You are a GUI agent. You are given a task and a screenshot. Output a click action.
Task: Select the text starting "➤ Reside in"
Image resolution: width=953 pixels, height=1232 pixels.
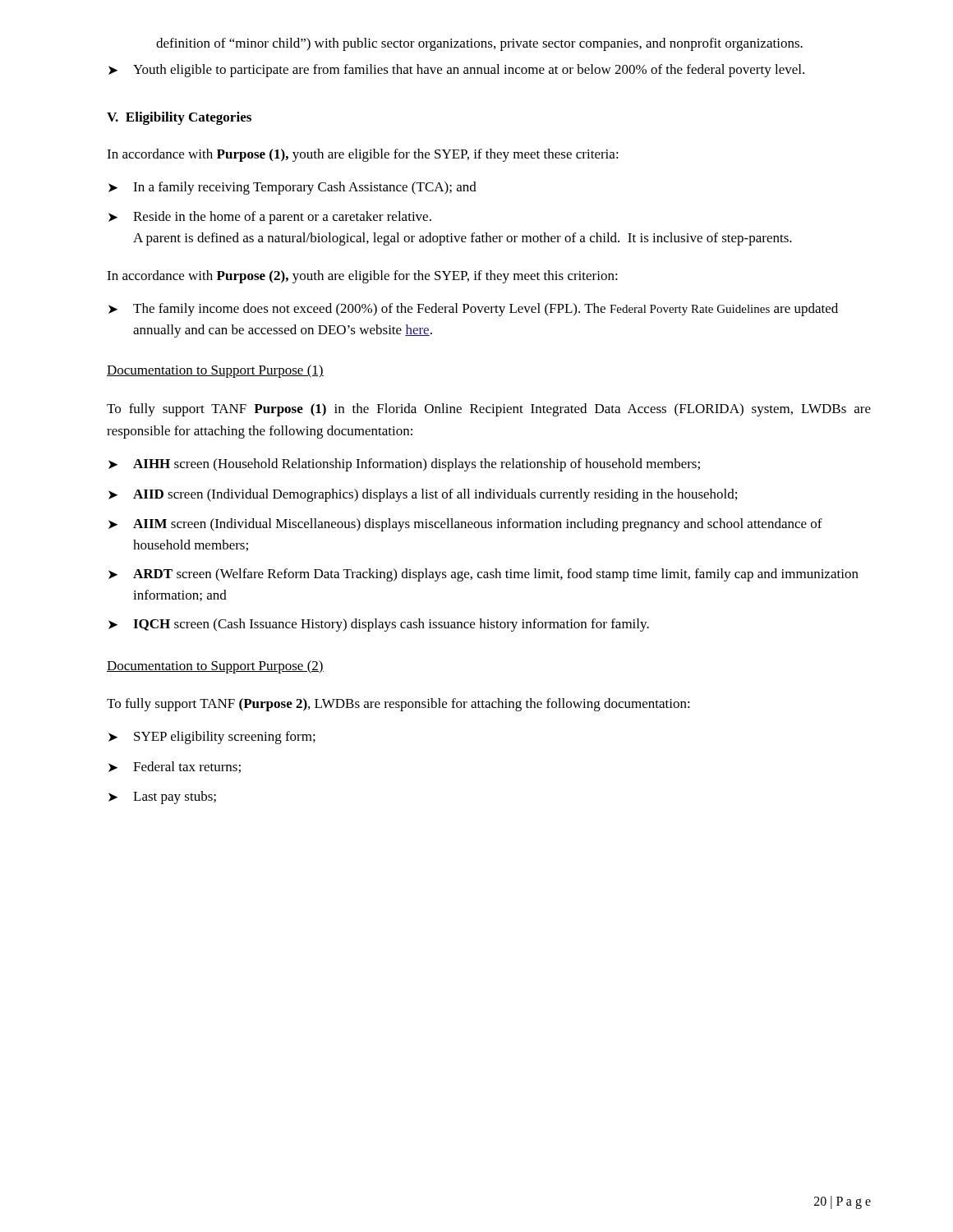[489, 227]
